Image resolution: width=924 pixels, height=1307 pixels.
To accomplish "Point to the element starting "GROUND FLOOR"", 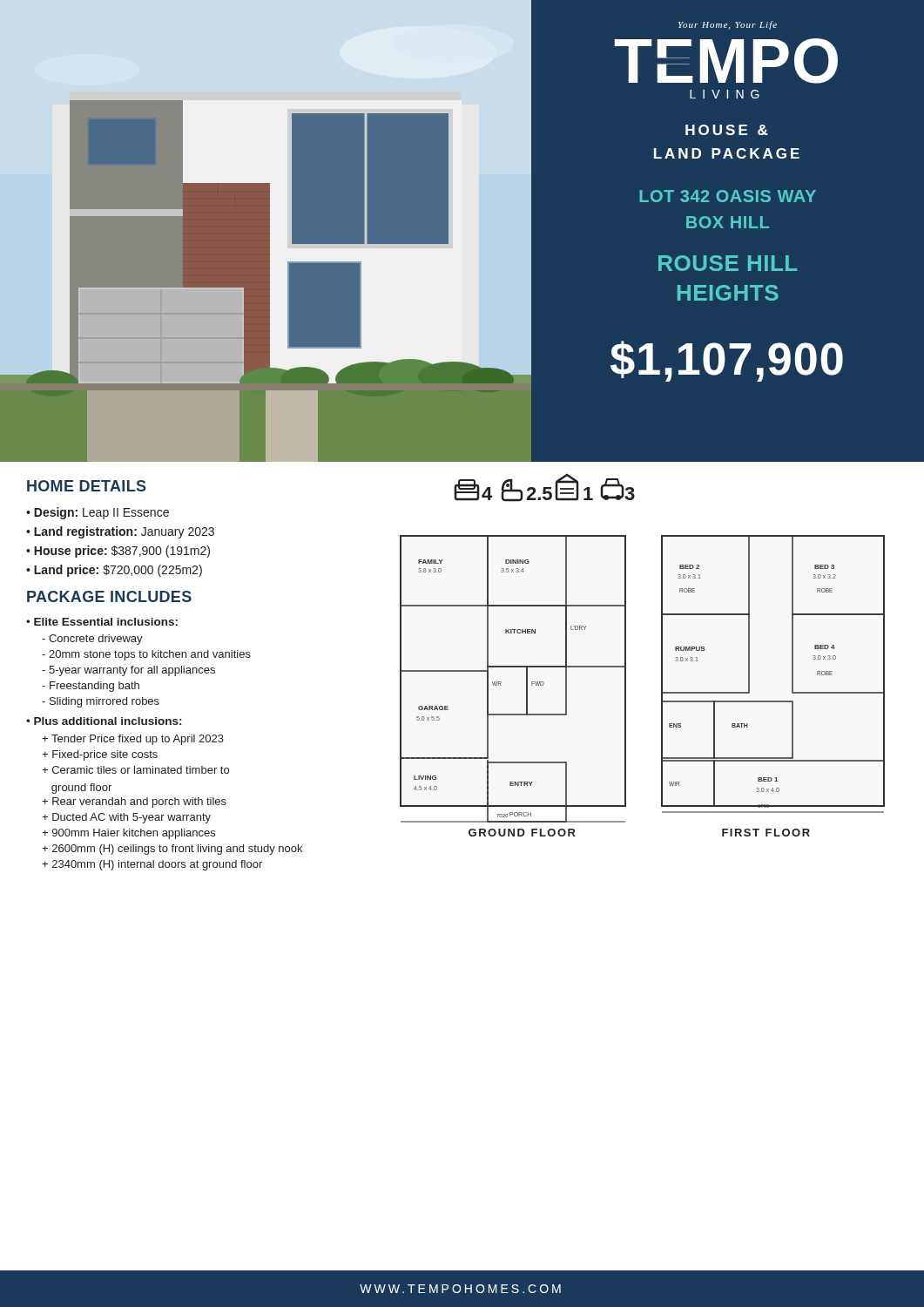I will click(x=523, y=833).
